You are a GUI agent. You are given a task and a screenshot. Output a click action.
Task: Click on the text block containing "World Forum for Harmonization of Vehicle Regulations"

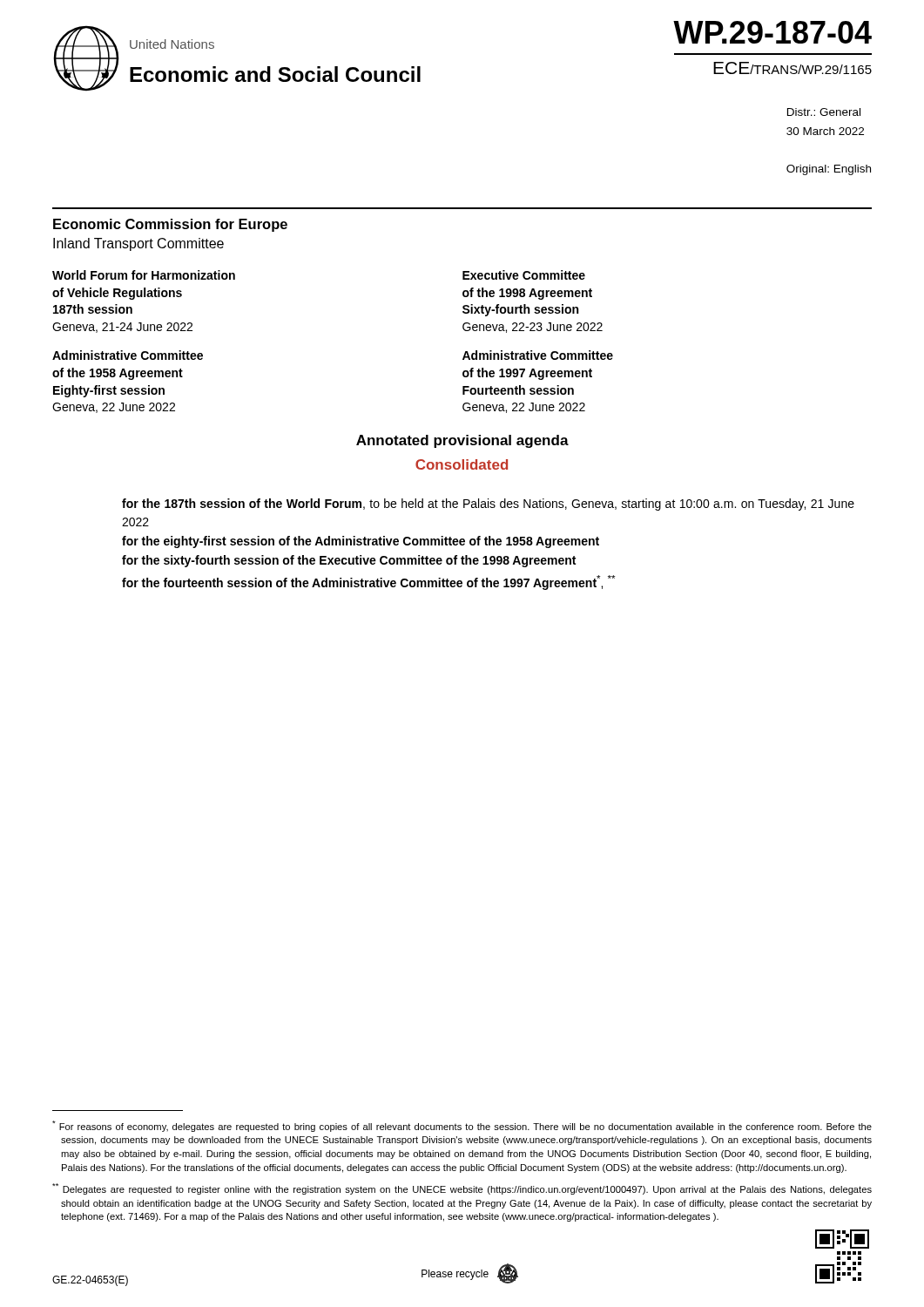(x=144, y=301)
